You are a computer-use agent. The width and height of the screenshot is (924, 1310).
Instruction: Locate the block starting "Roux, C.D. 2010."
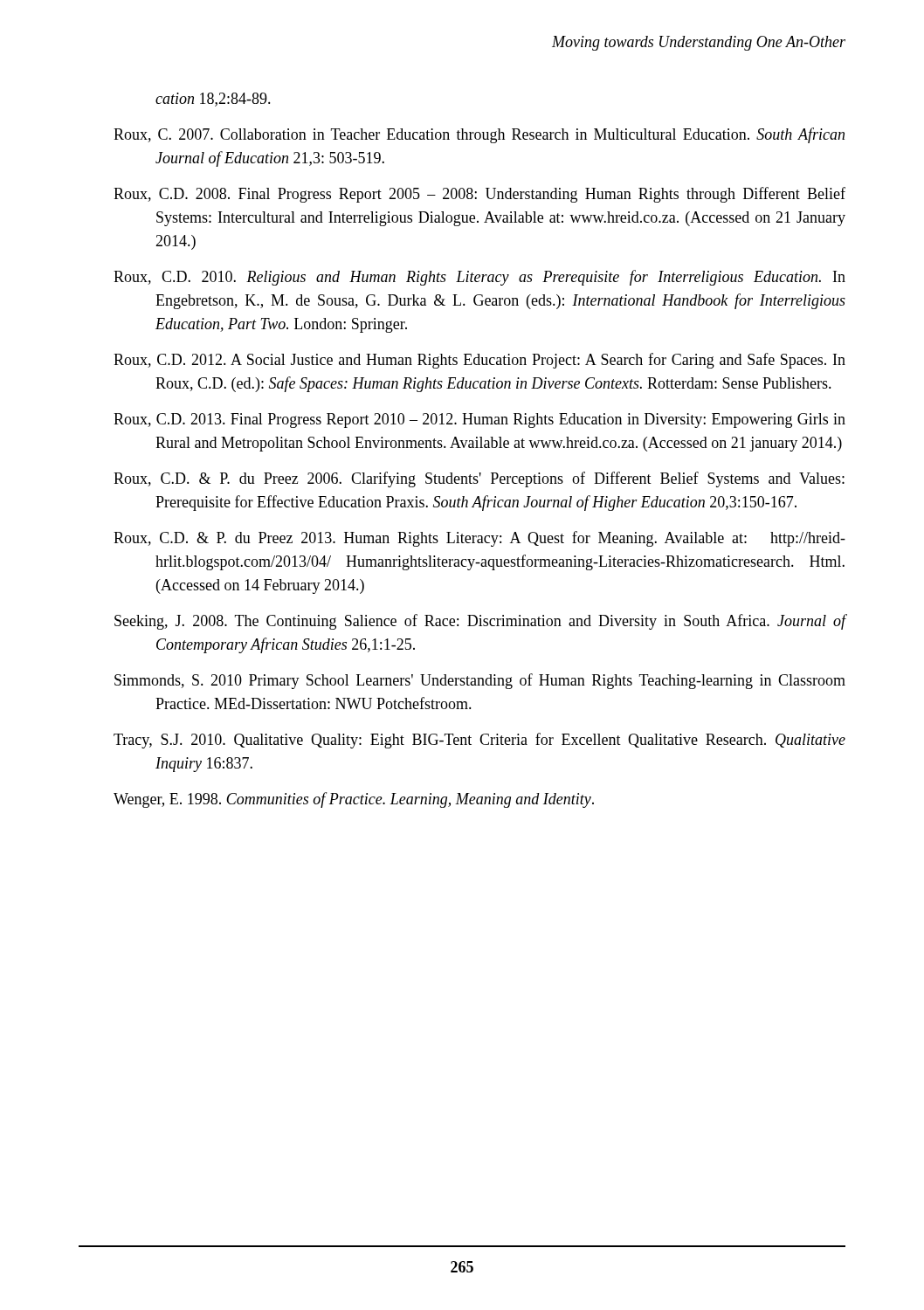(479, 300)
